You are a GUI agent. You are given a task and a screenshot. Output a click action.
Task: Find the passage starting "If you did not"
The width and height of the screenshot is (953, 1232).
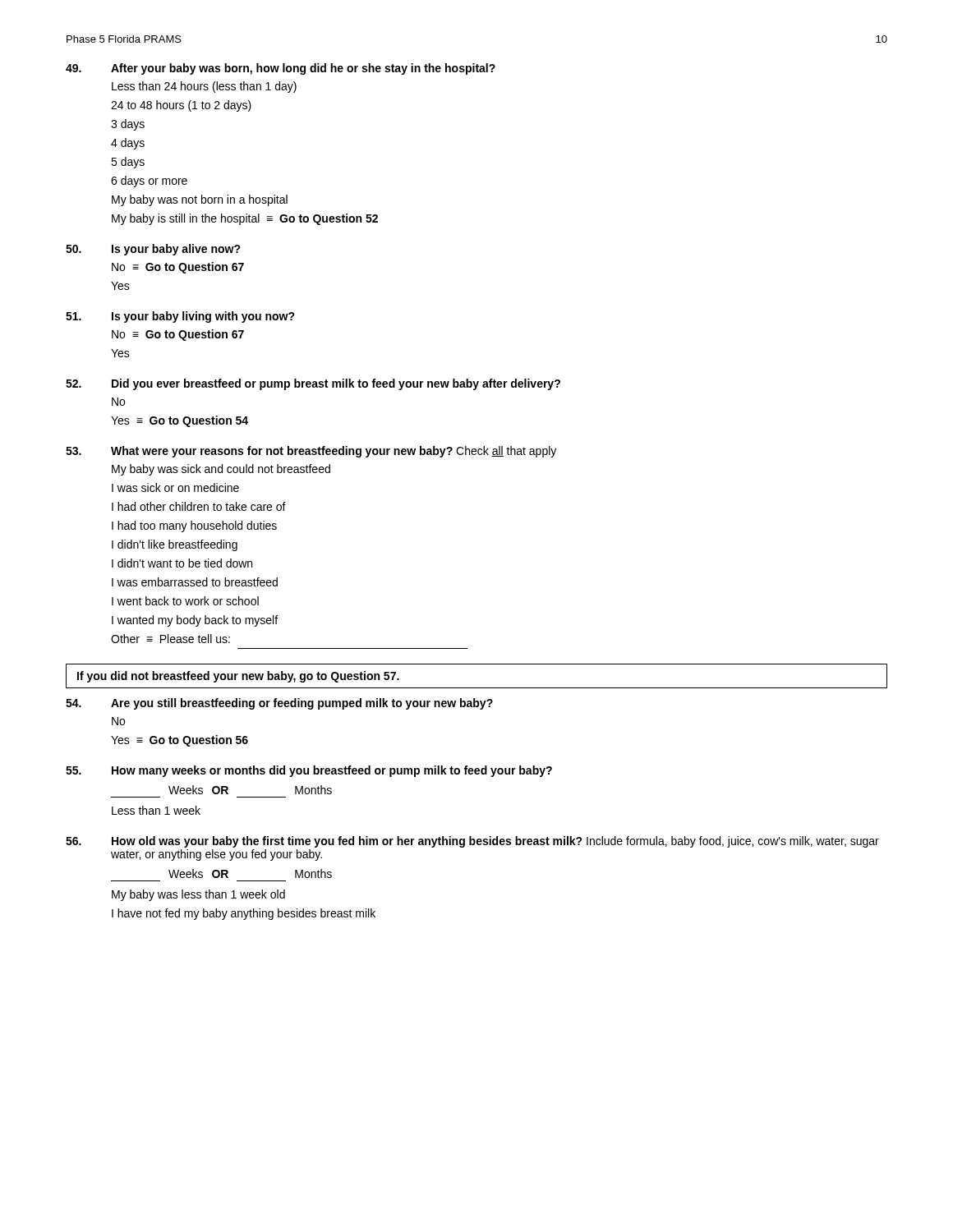238,676
